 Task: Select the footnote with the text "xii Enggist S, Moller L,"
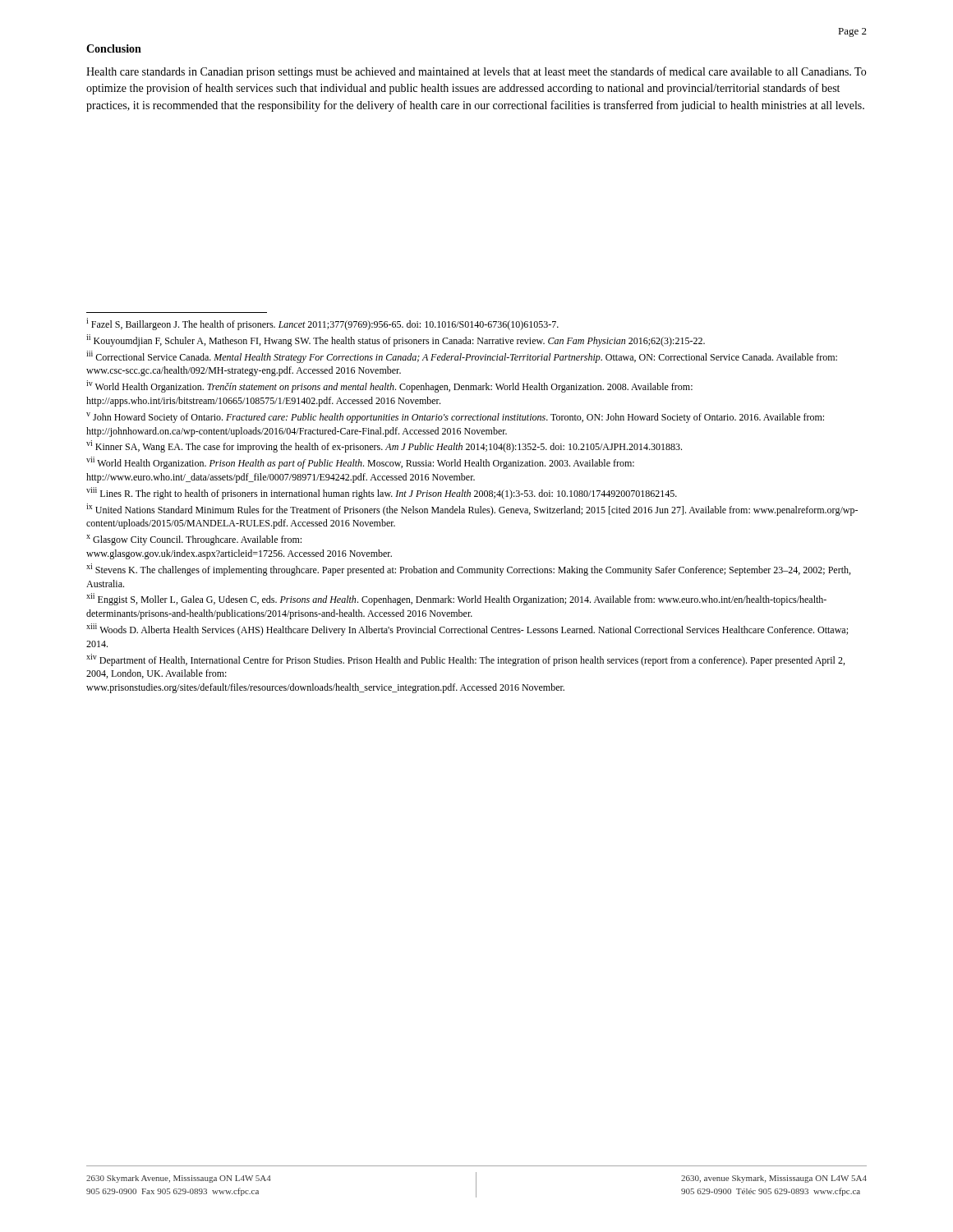point(456,606)
